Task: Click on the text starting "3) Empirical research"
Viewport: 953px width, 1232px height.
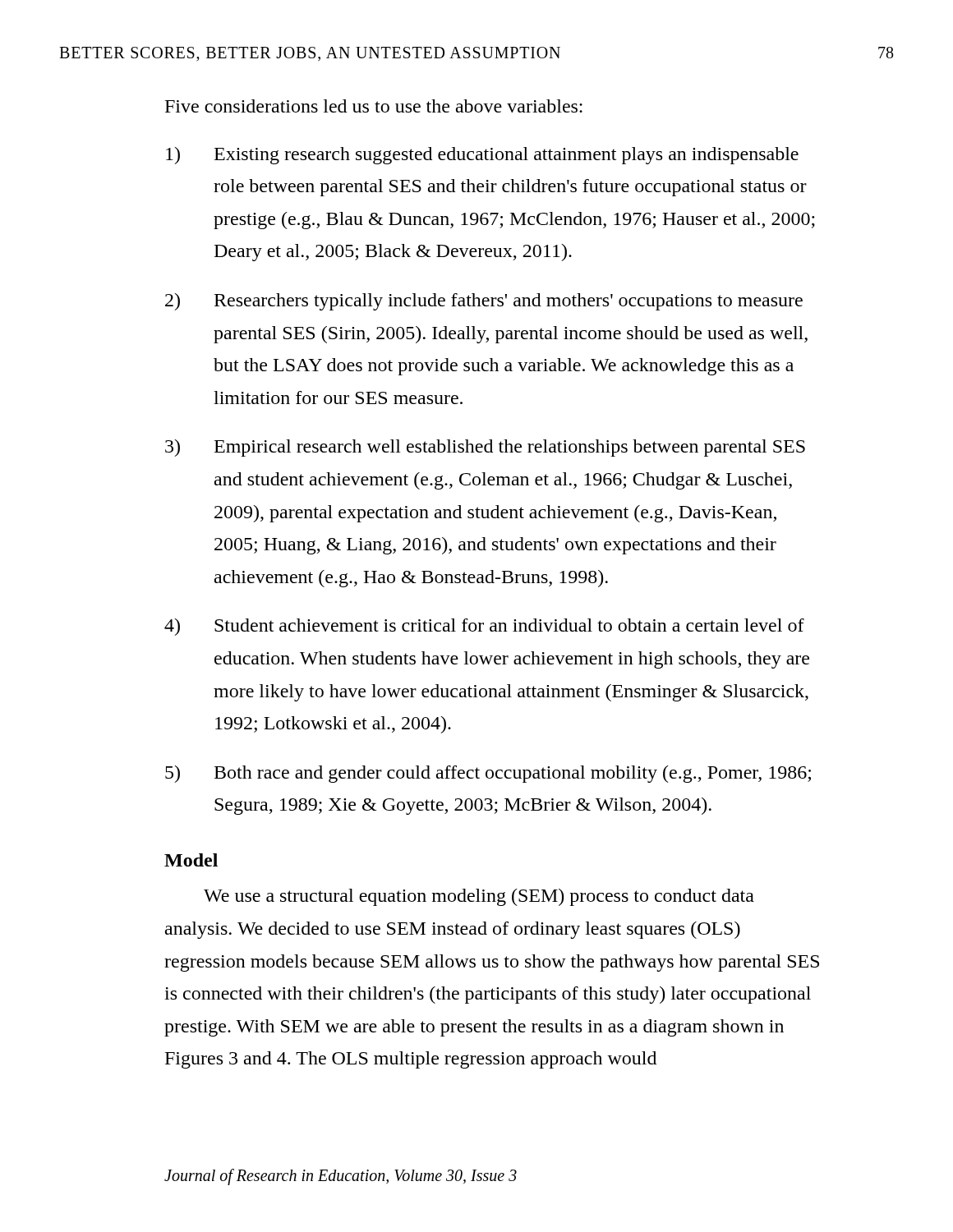Action: click(x=493, y=512)
